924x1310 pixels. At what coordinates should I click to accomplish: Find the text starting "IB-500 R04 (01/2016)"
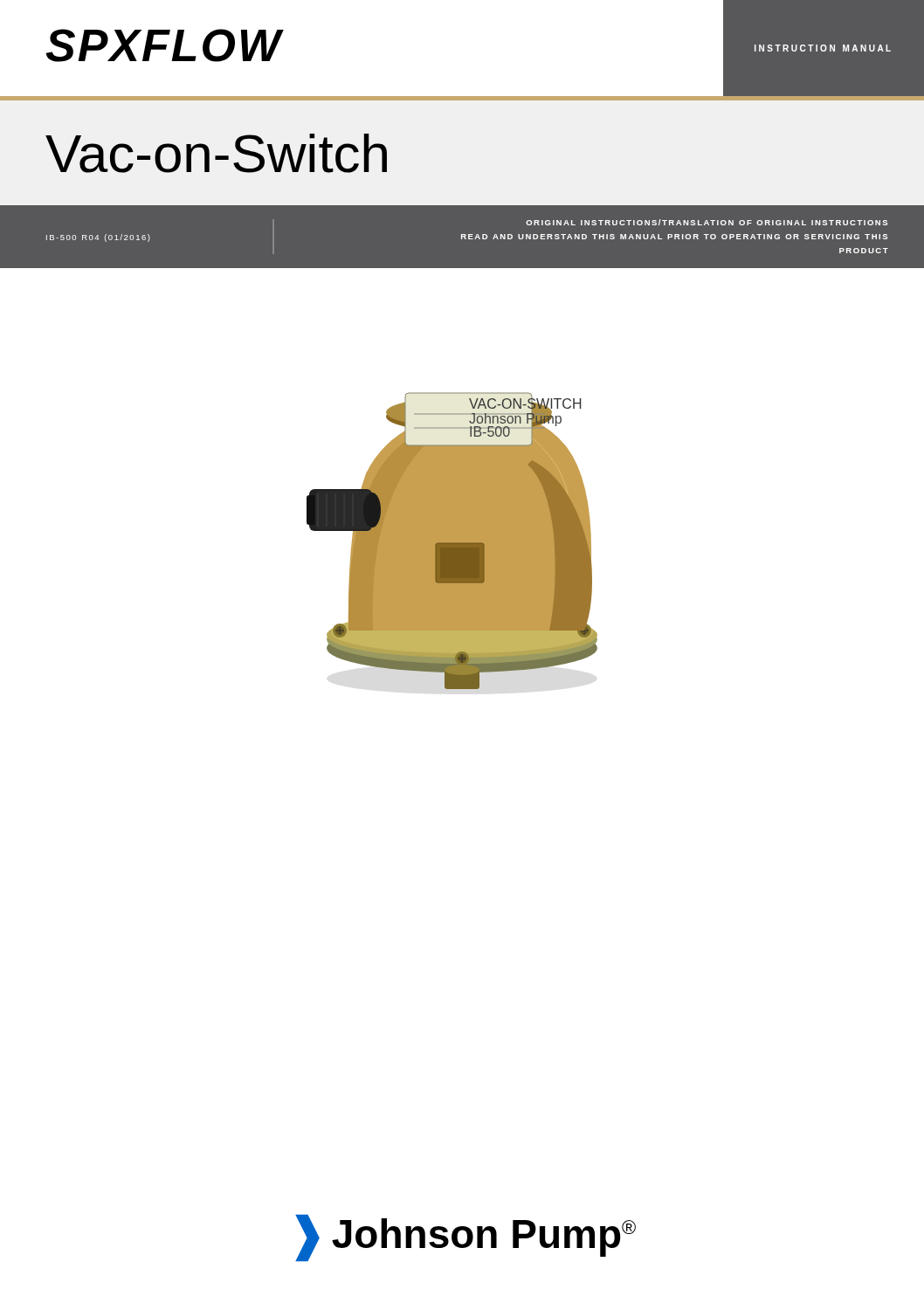[x=98, y=237]
